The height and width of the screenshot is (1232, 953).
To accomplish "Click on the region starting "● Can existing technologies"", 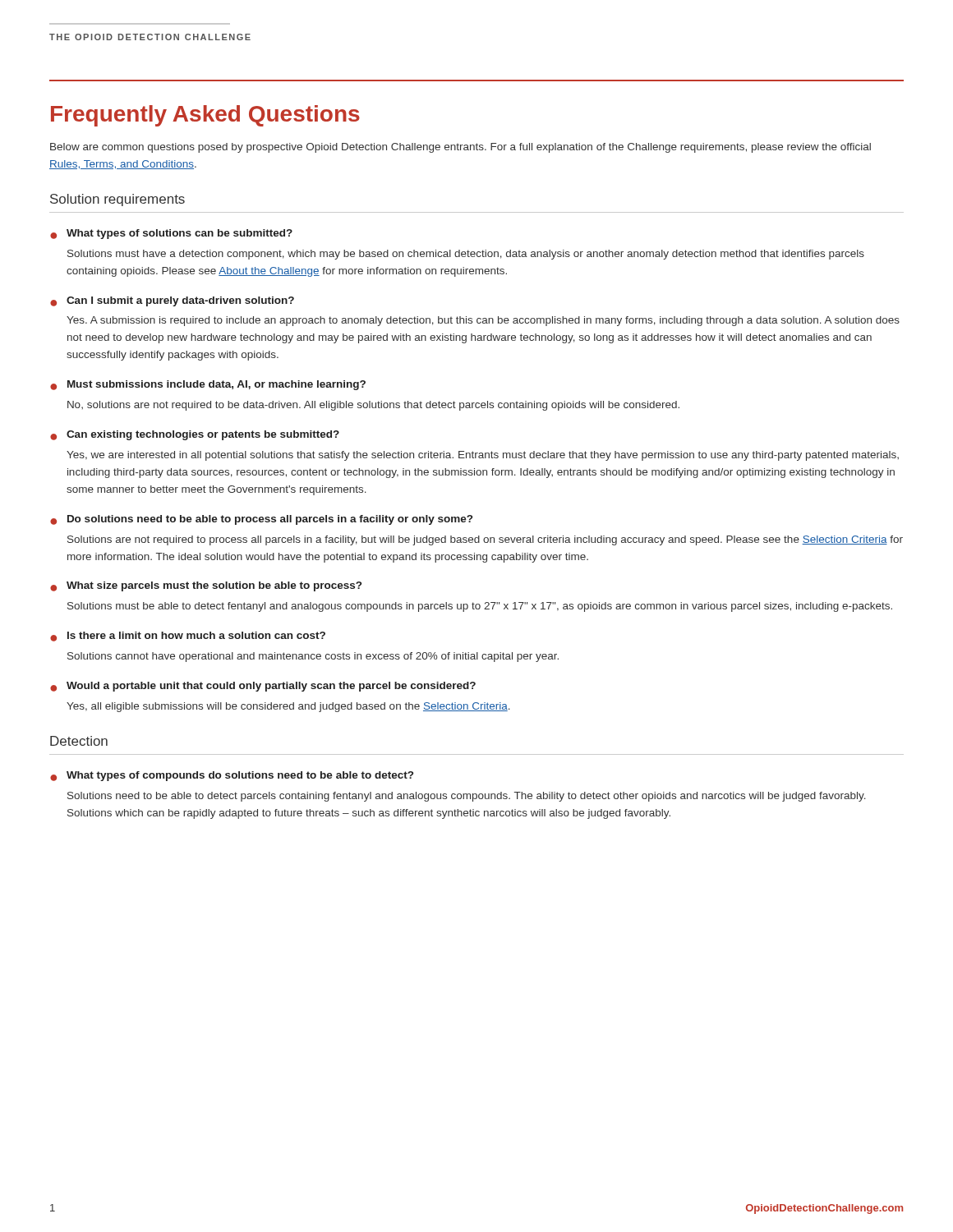I will [476, 463].
